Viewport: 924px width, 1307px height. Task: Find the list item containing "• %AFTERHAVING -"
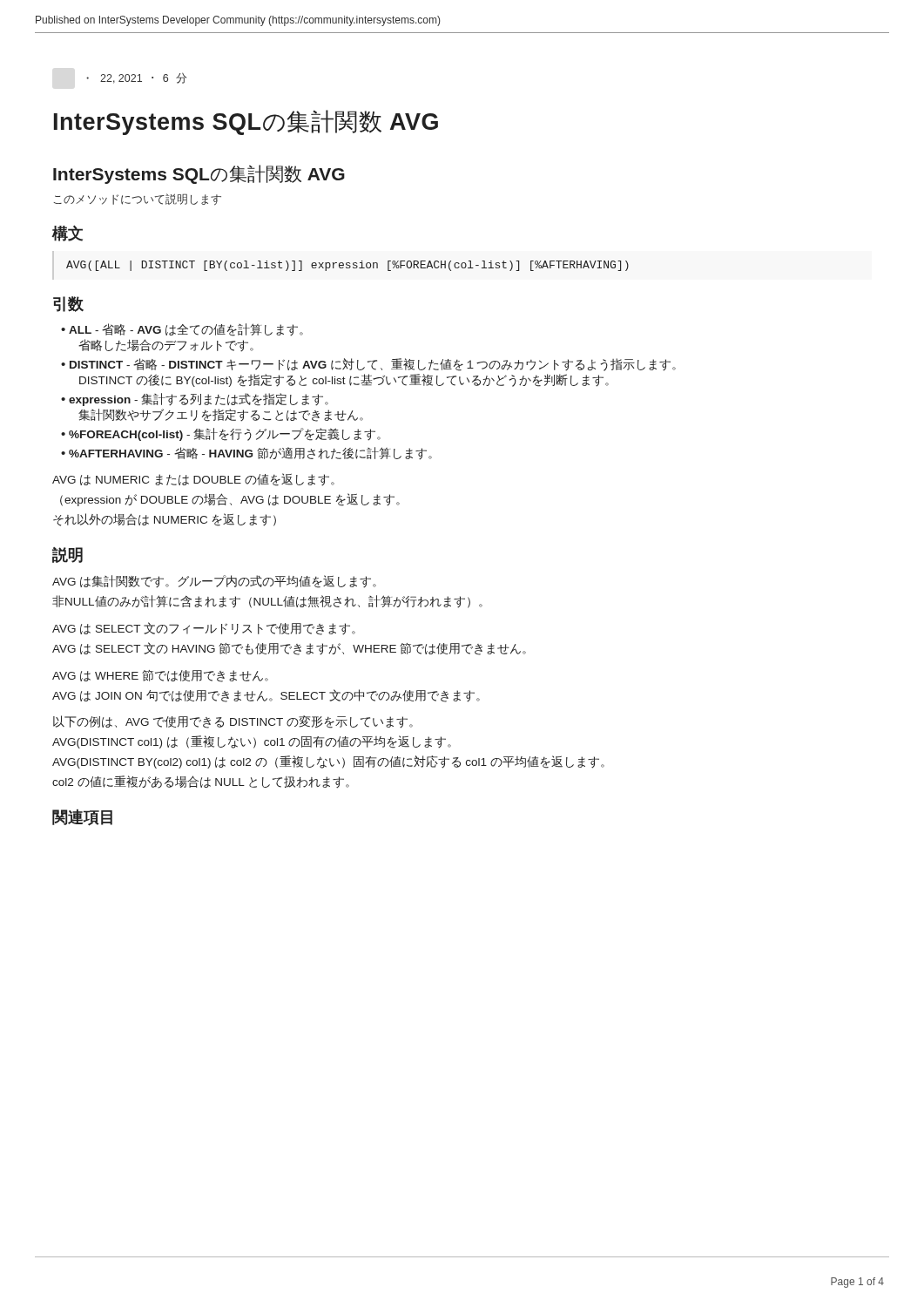(250, 453)
